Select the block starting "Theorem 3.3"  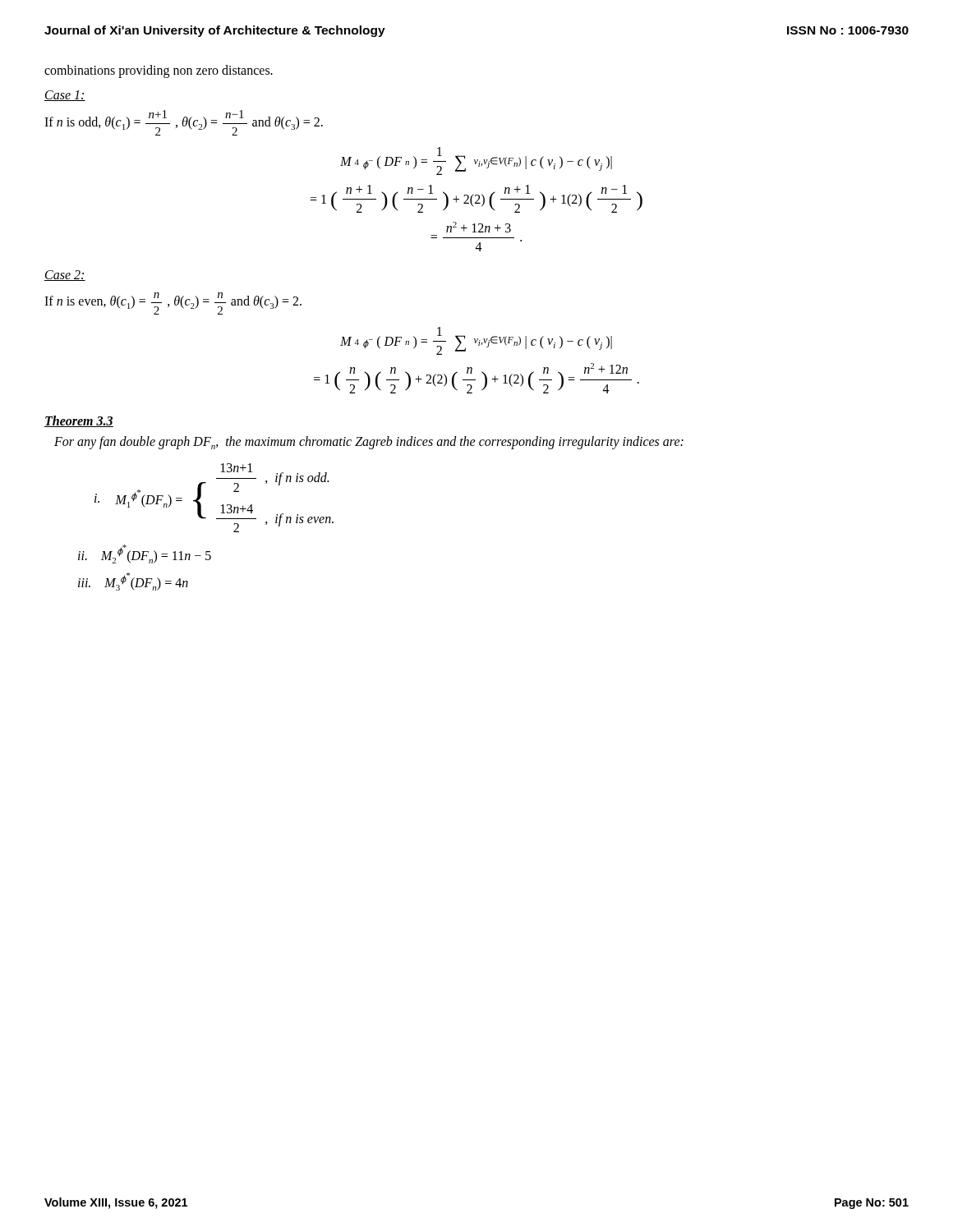(79, 421)
